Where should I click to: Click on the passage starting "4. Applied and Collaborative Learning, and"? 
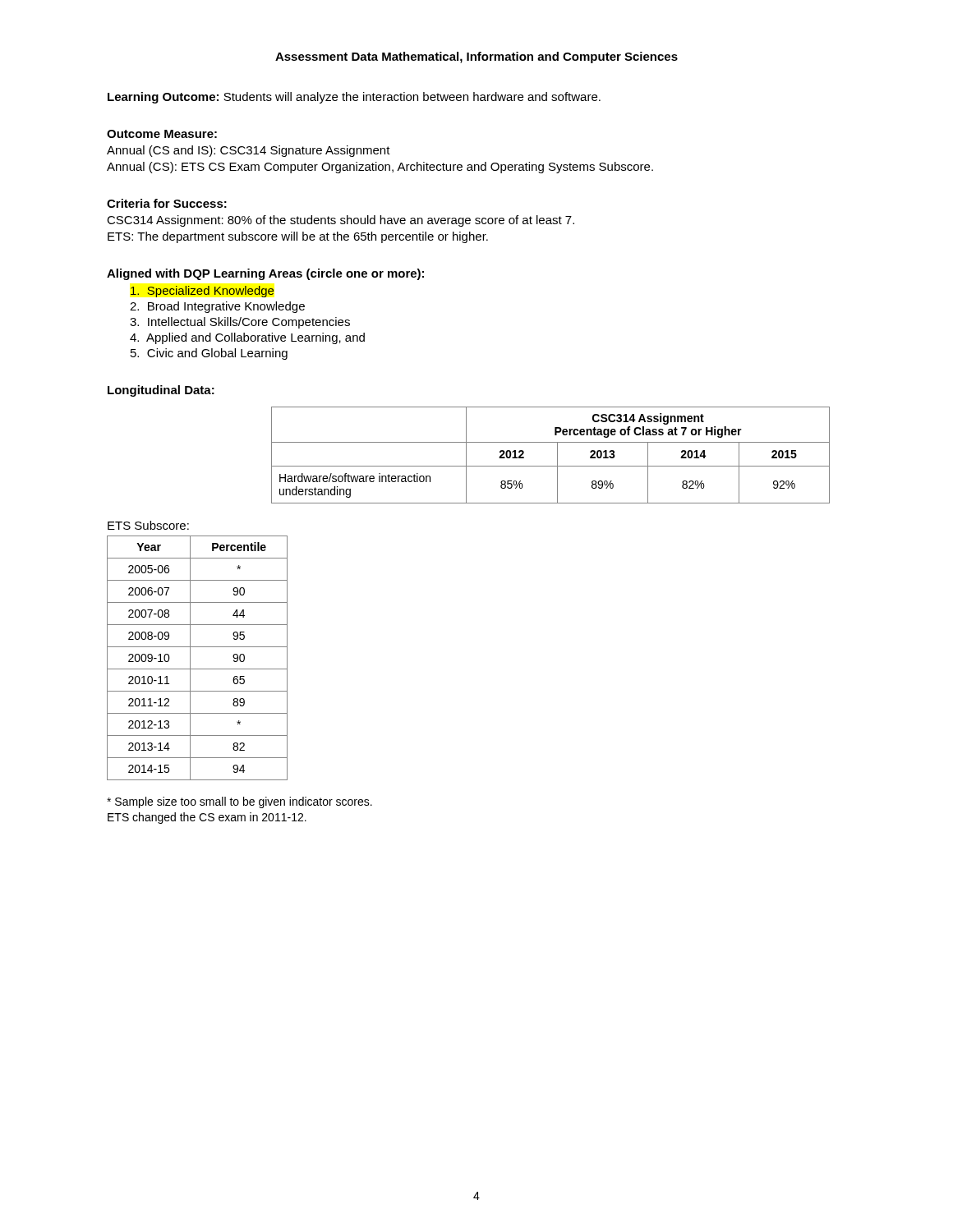pyautogui.click(x=248, y=337)
